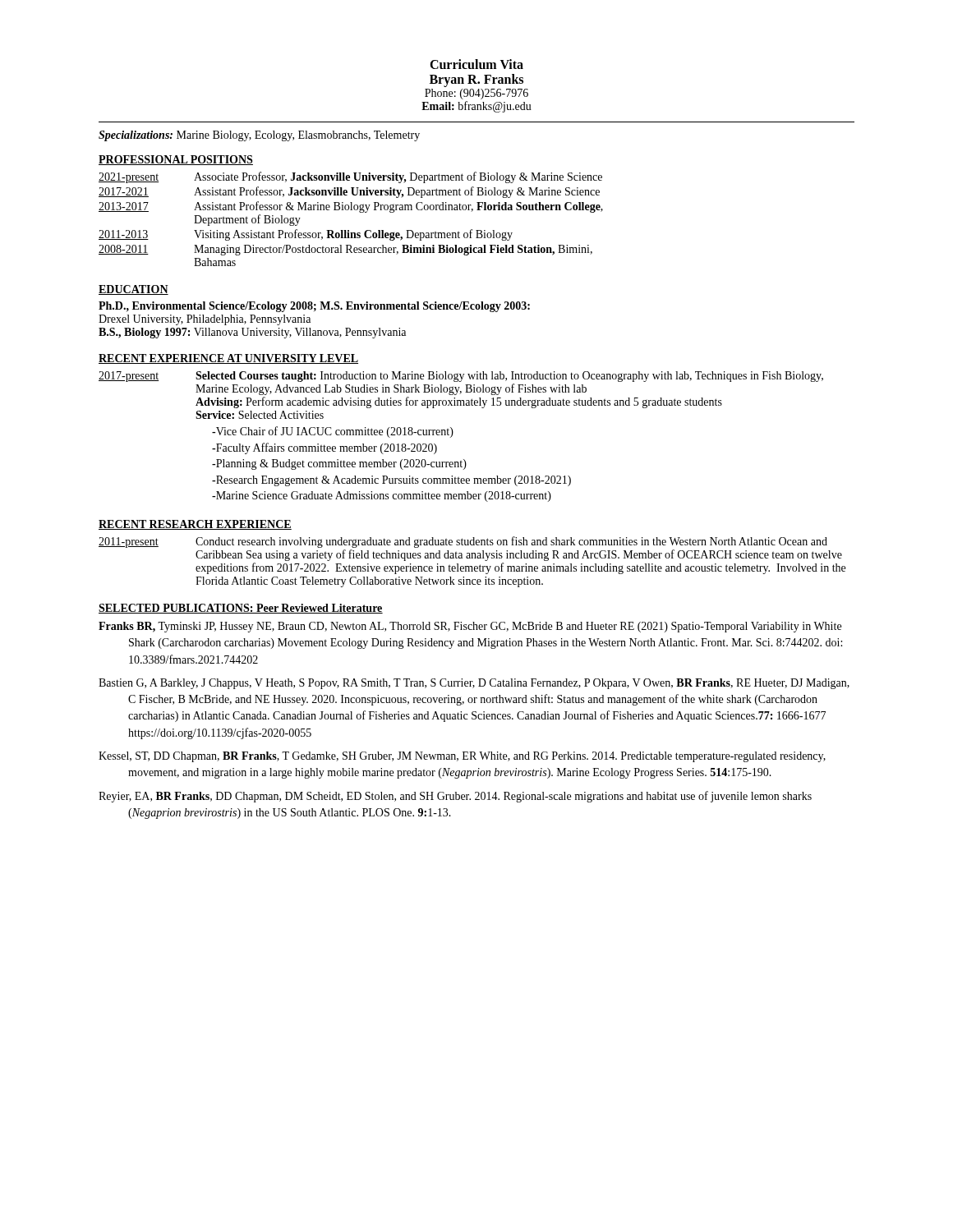The image size is (953, 1232).
Task: Click on the table containing "Selected Courses taught:"
Action: pyautogui.click(x=476, y=437)
